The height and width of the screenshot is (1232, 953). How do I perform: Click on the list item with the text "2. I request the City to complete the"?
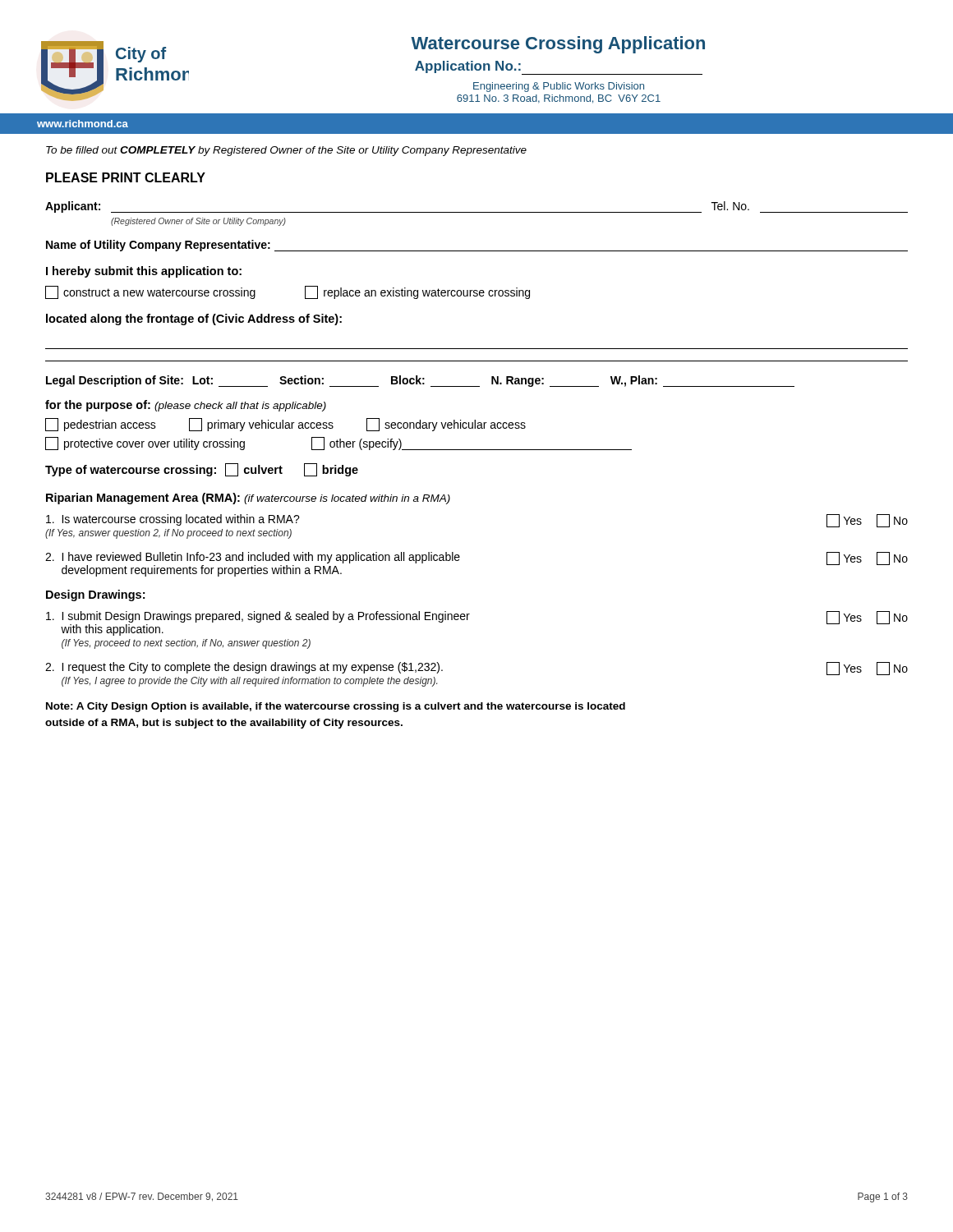243,667
